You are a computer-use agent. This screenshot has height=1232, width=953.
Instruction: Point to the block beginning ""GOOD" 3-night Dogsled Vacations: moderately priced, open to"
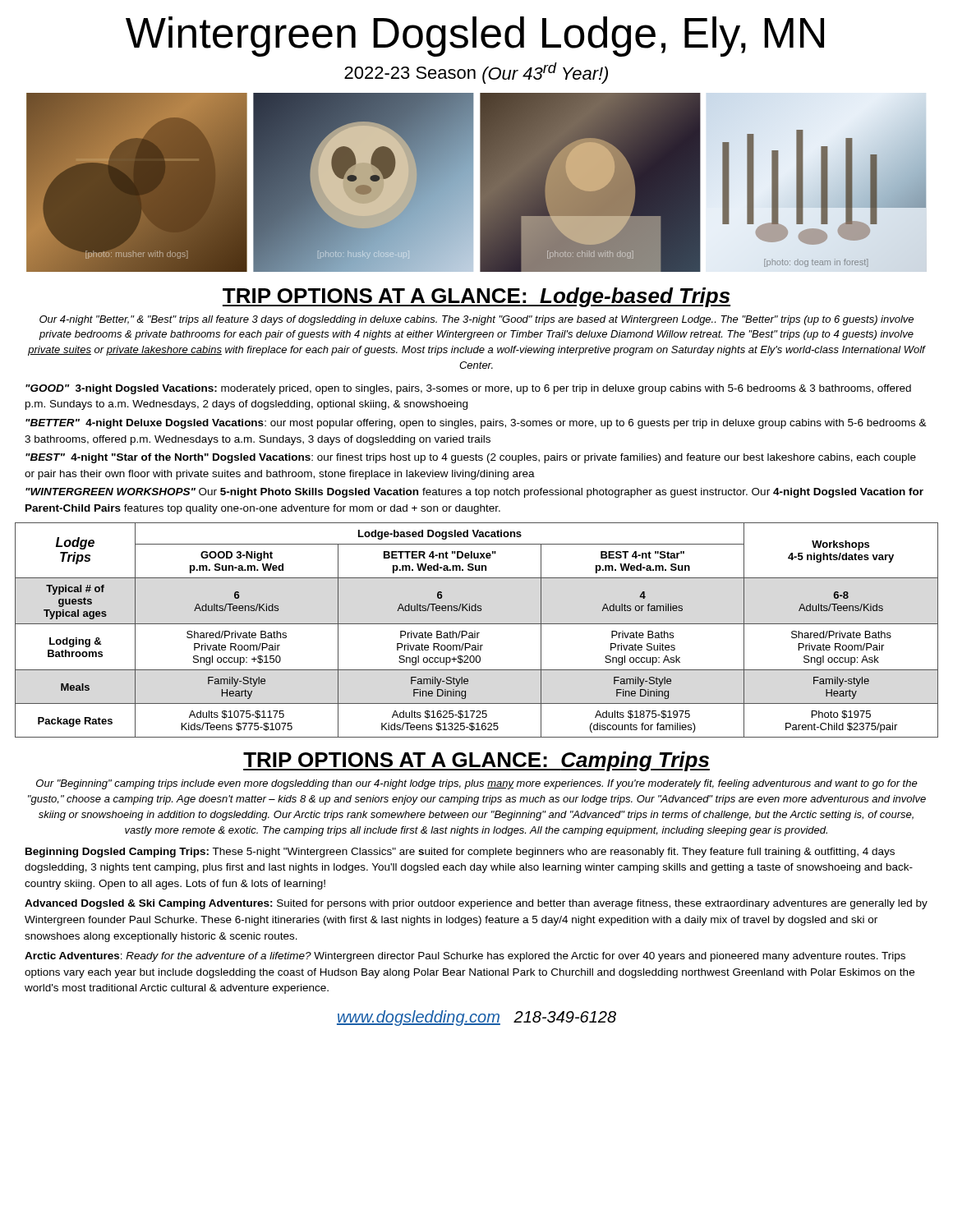click(x=468, y=396)
